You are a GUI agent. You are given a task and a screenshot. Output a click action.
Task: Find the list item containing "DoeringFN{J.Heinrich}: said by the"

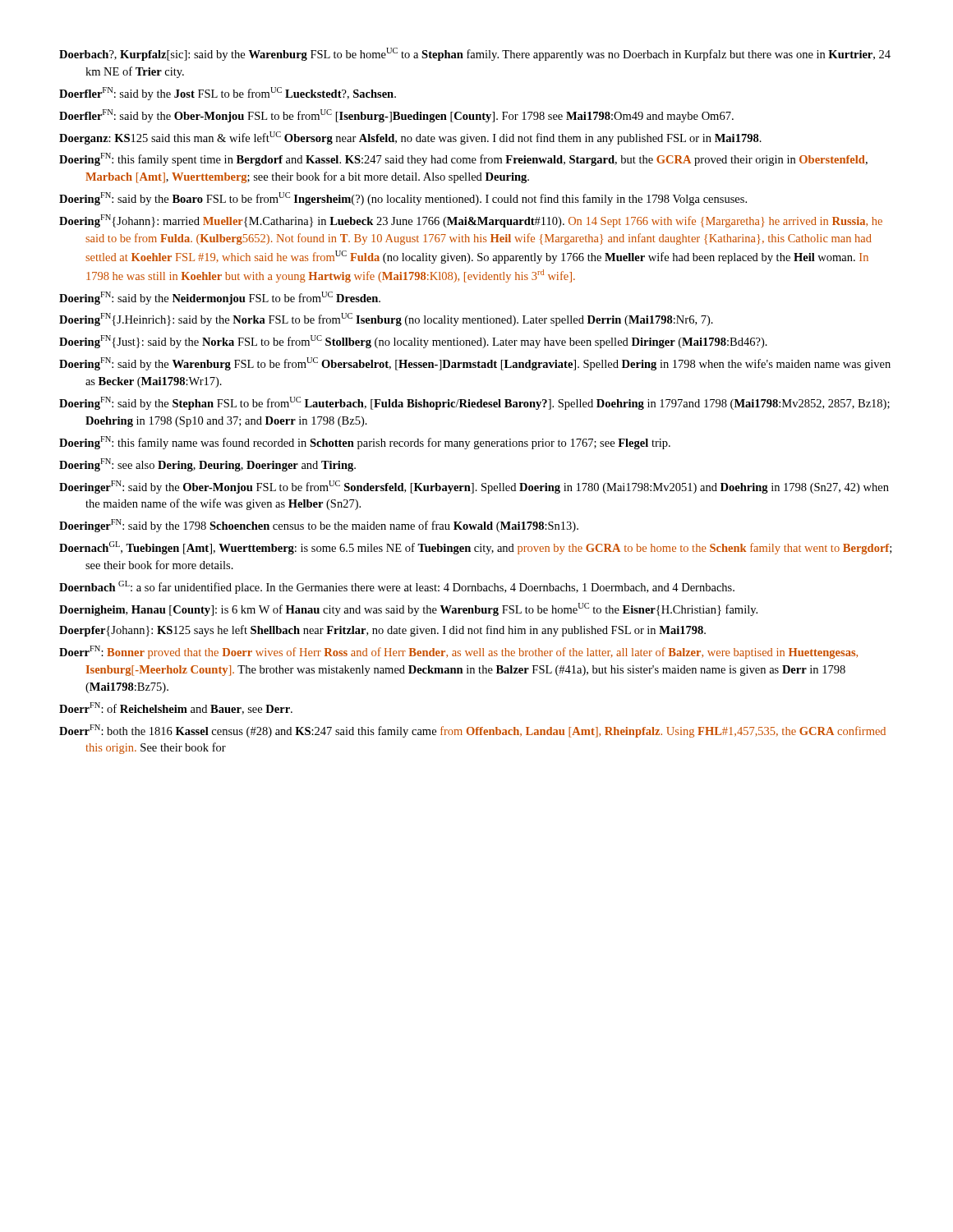386,319
